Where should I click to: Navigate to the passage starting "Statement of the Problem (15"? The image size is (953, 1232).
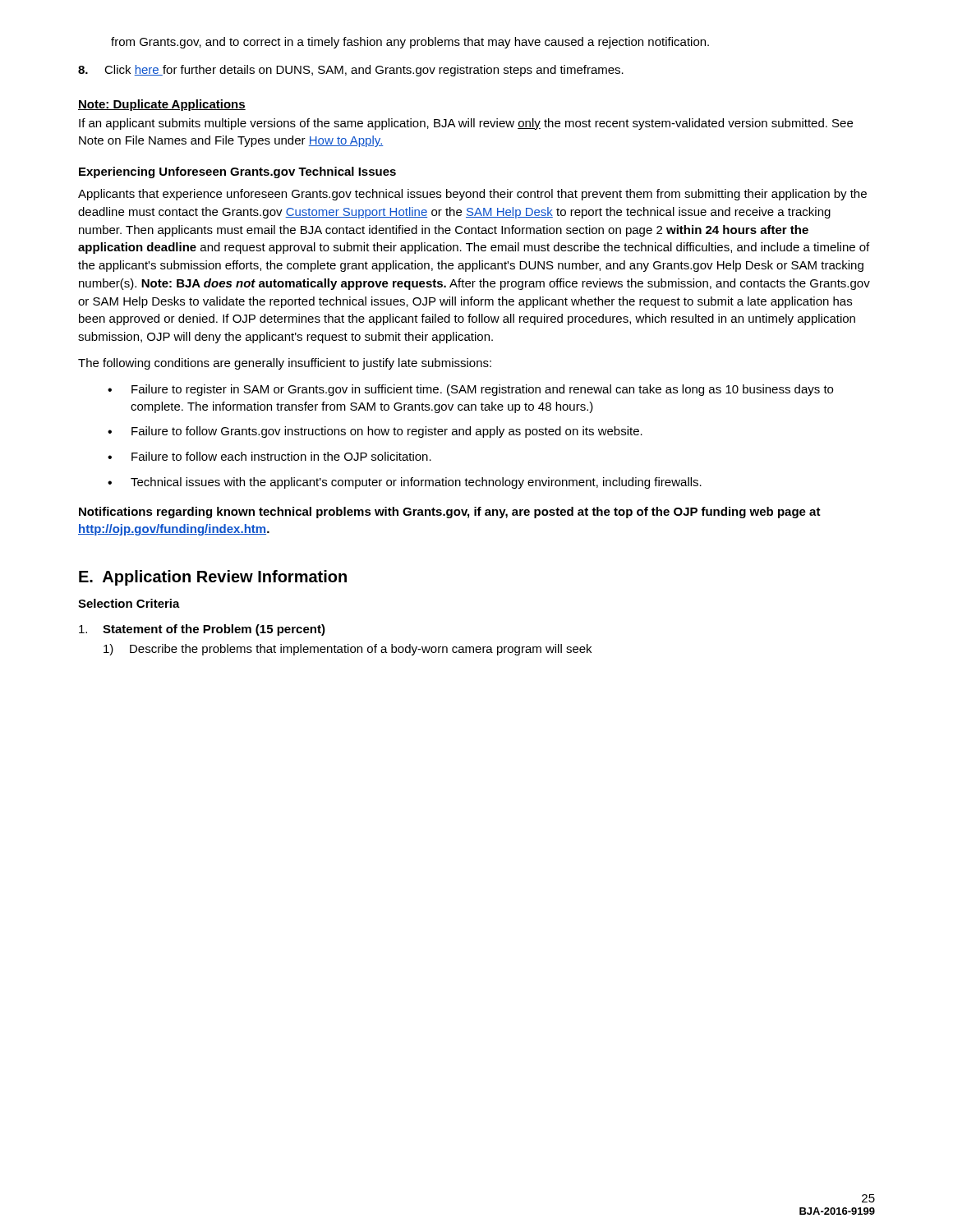pyautogui.click(x=202, y=629)
